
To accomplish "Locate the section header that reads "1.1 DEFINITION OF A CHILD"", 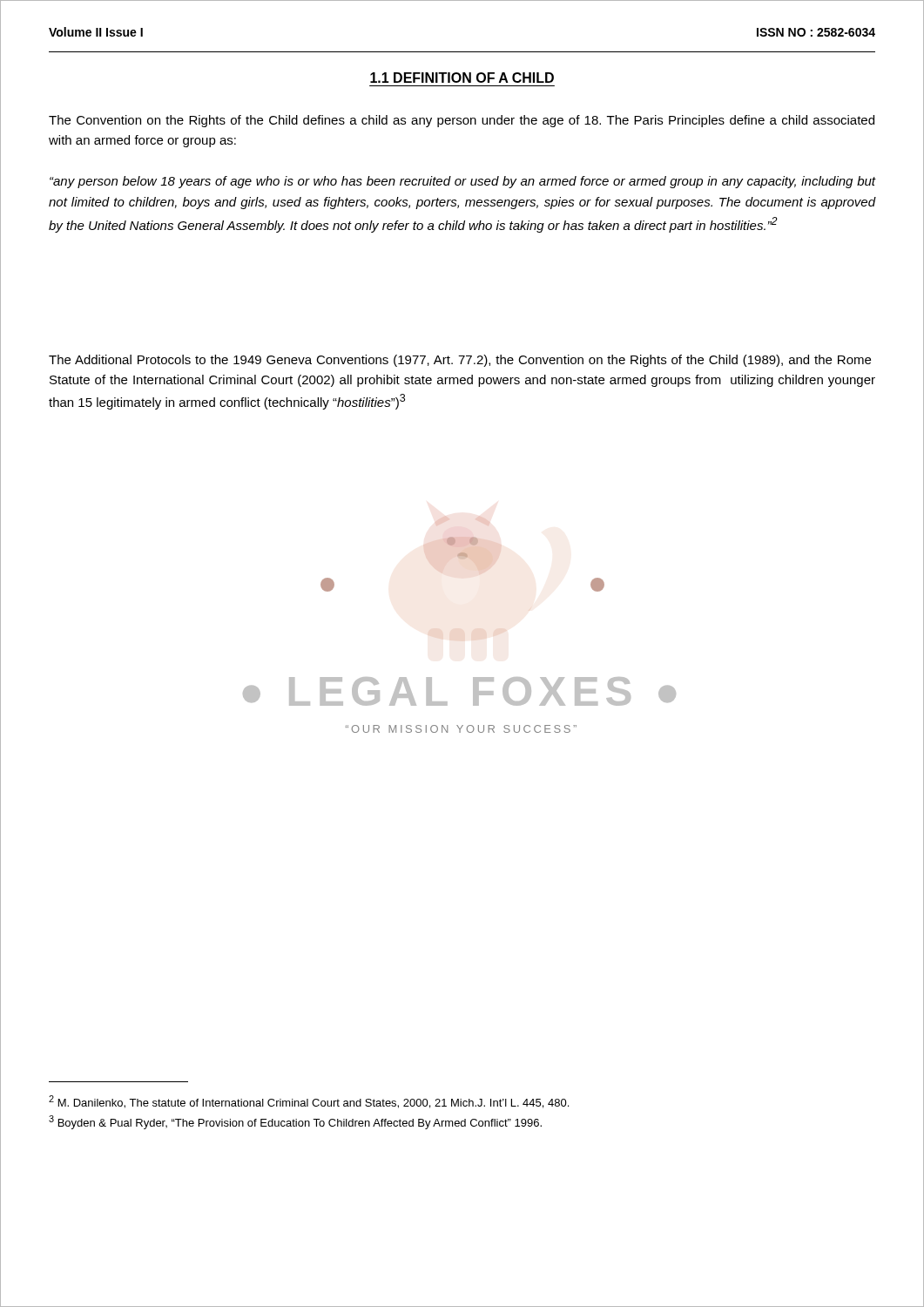I will [462, 78].
